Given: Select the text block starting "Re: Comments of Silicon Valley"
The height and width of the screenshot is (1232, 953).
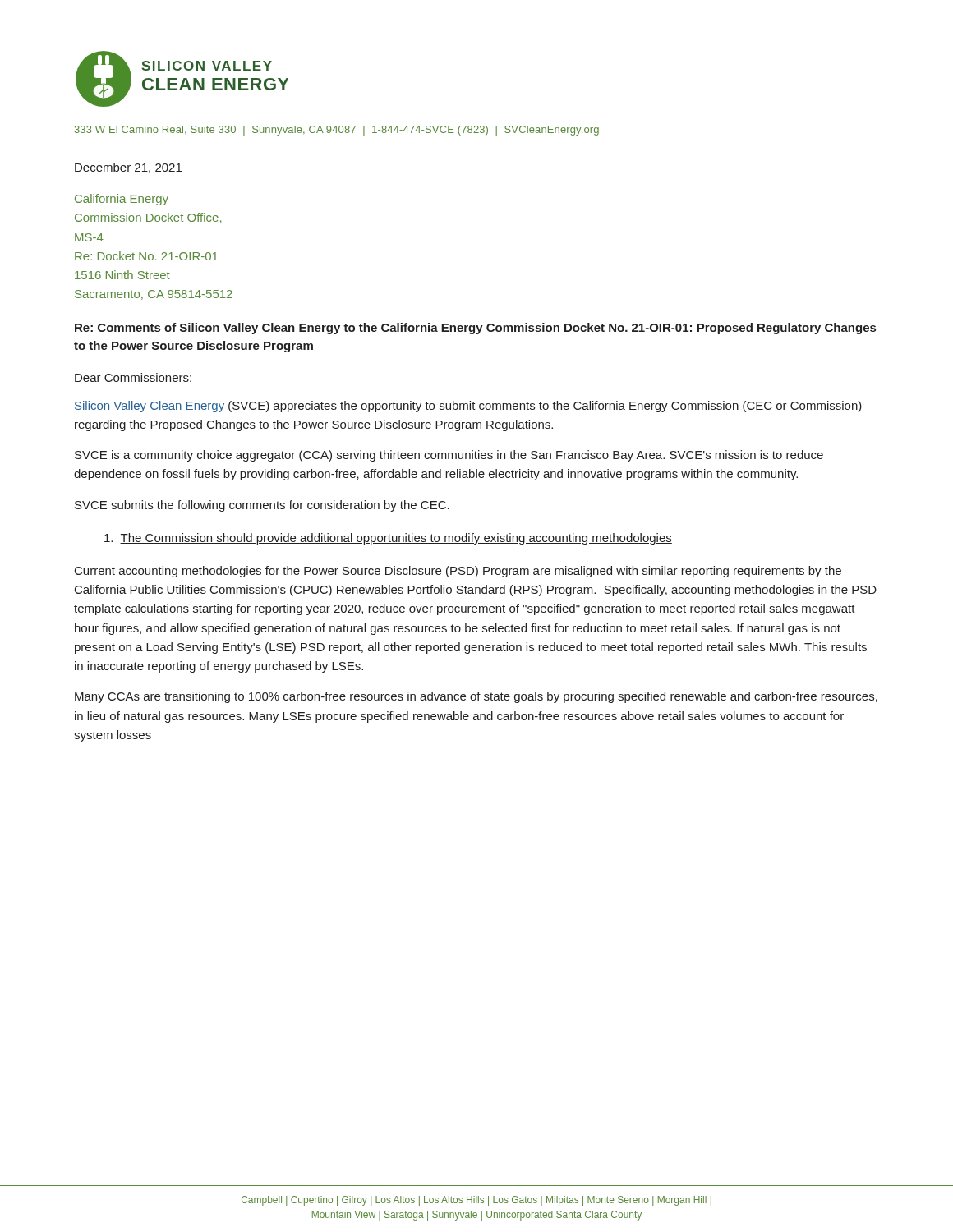Looking at the screenshot, I should (x=475, y=336).
